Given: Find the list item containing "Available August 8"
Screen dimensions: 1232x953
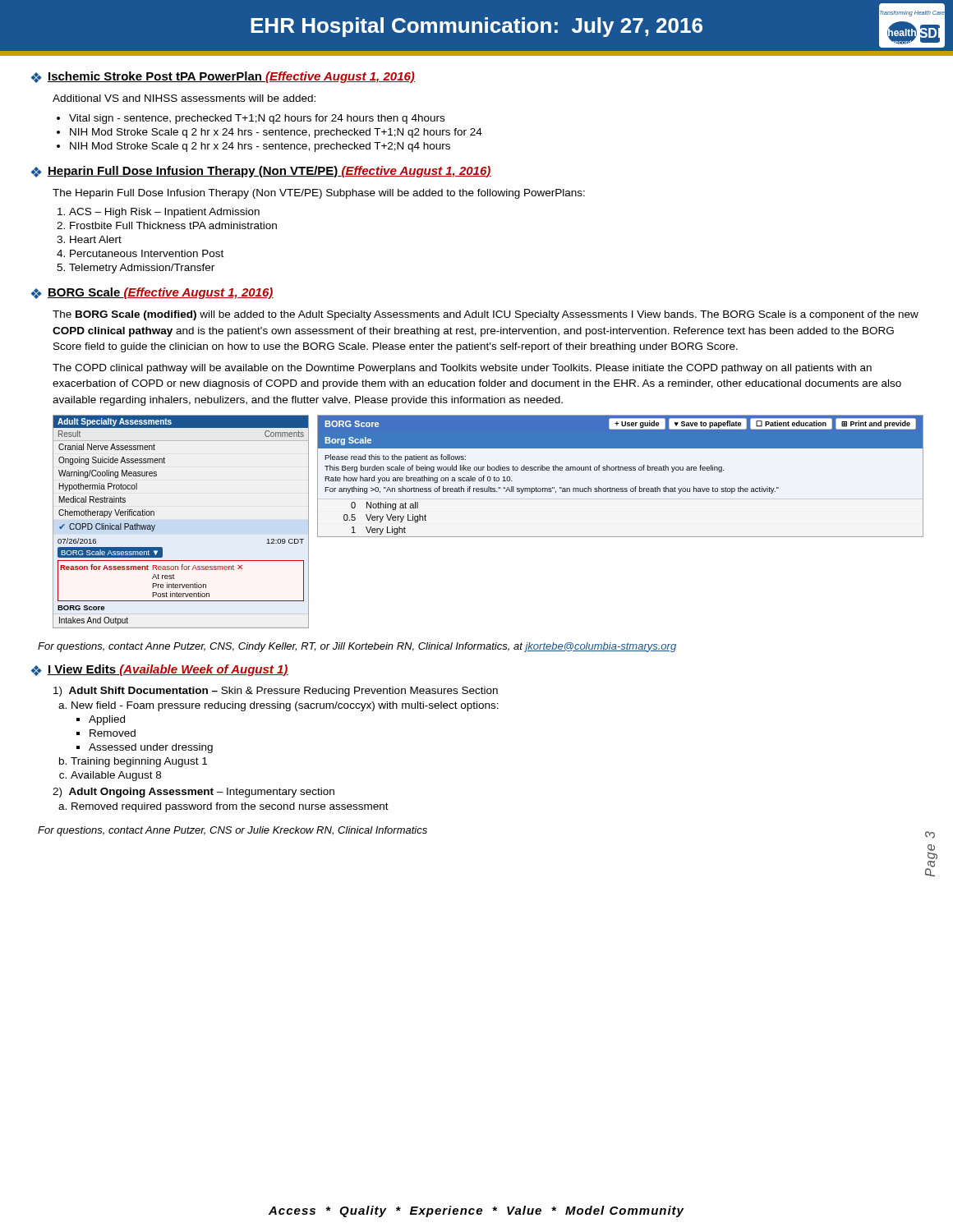Looking at the screenshot, I should (116, 775).
